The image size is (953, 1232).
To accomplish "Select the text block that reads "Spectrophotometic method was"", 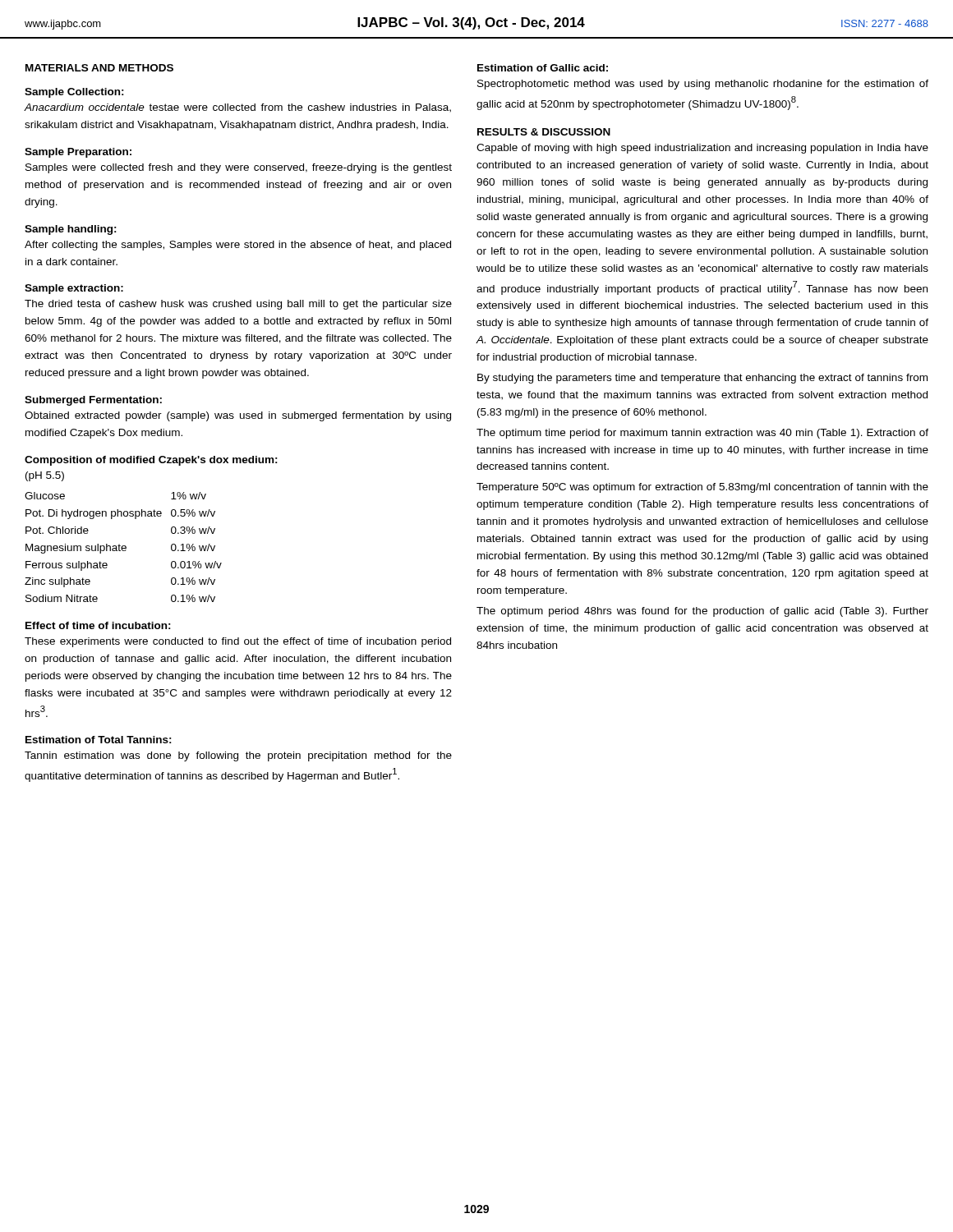I will click(702, 93).
